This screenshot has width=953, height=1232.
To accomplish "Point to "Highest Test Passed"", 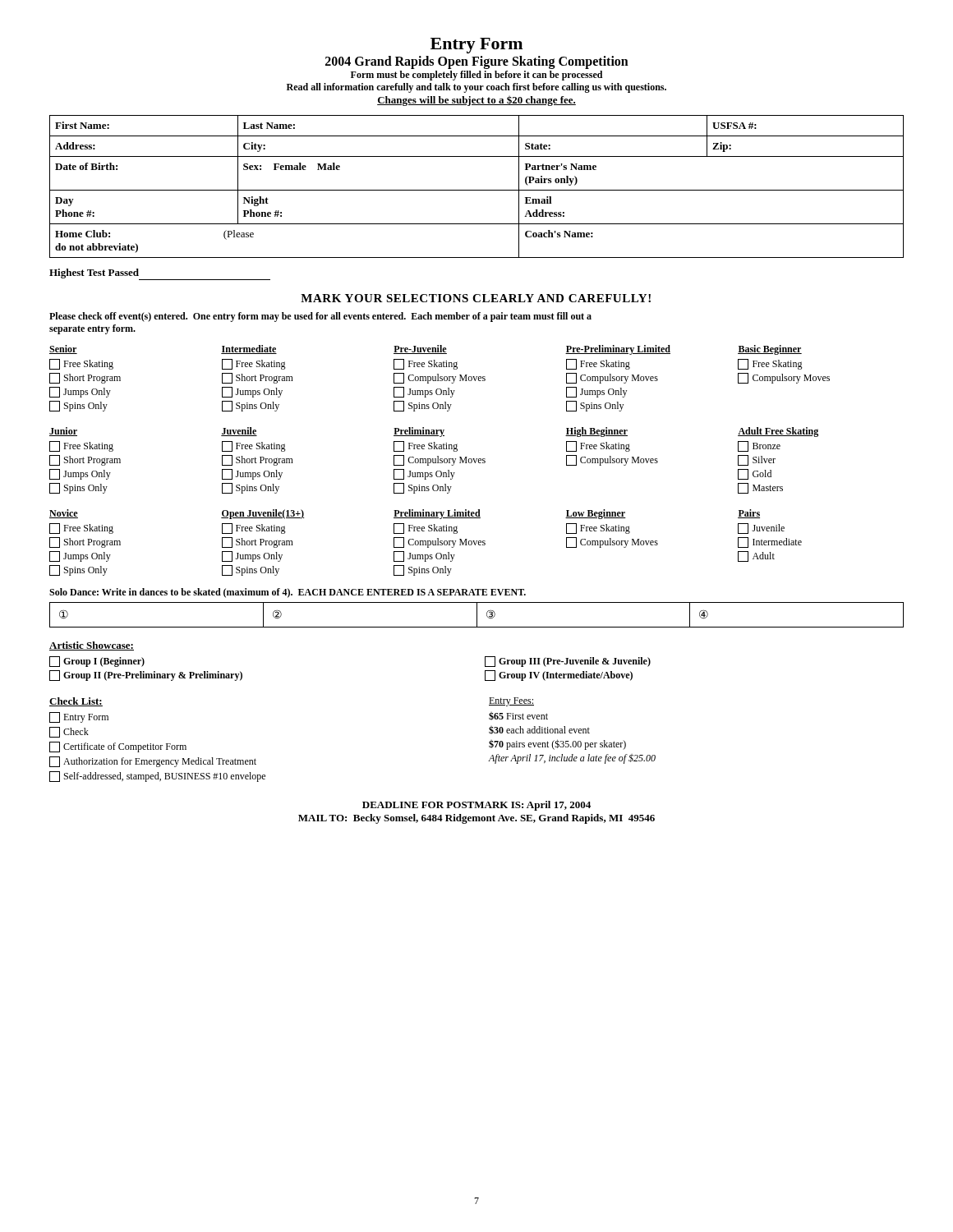I will point(160,272).
